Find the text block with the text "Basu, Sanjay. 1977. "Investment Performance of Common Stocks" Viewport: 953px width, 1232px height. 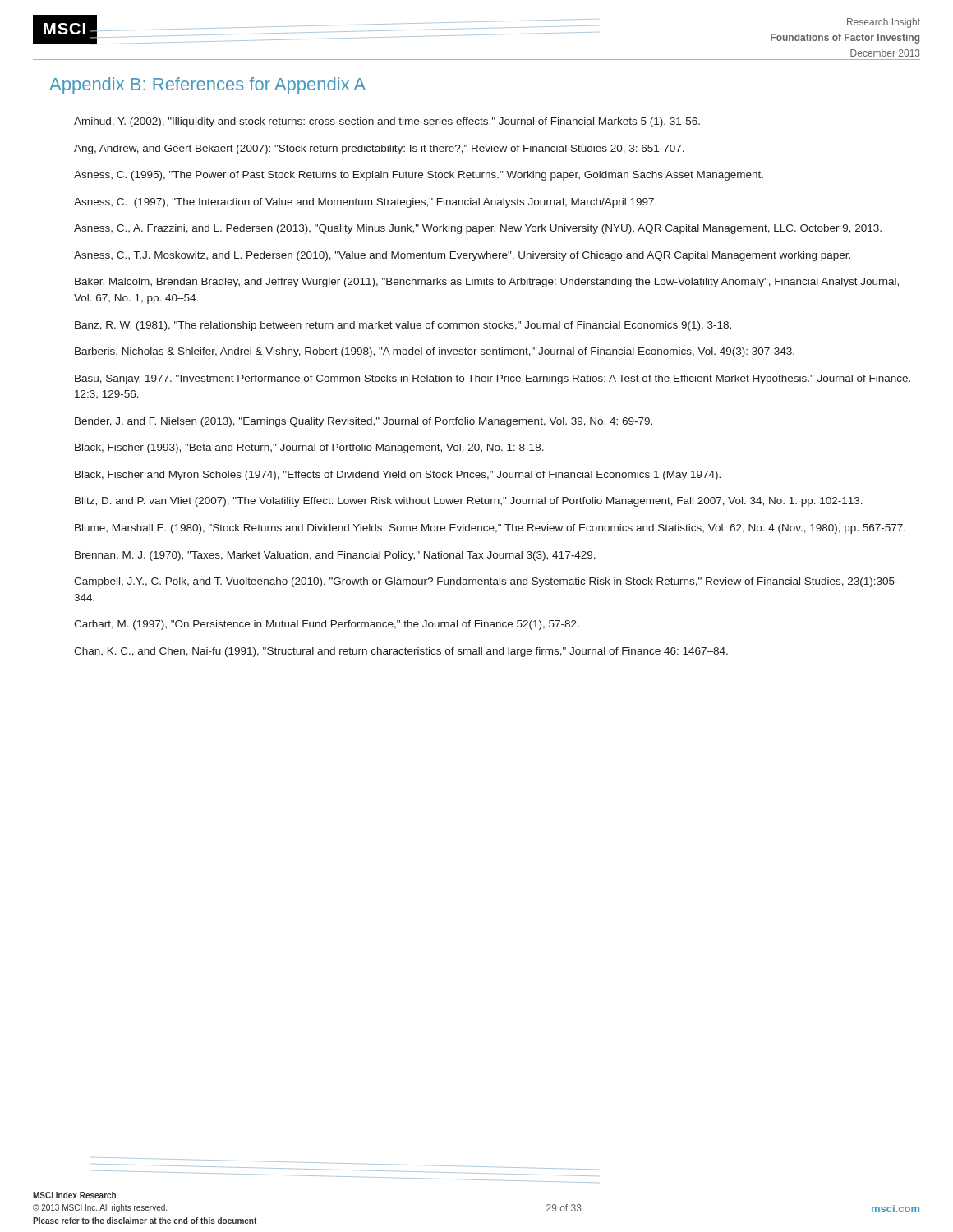point(493,386)
